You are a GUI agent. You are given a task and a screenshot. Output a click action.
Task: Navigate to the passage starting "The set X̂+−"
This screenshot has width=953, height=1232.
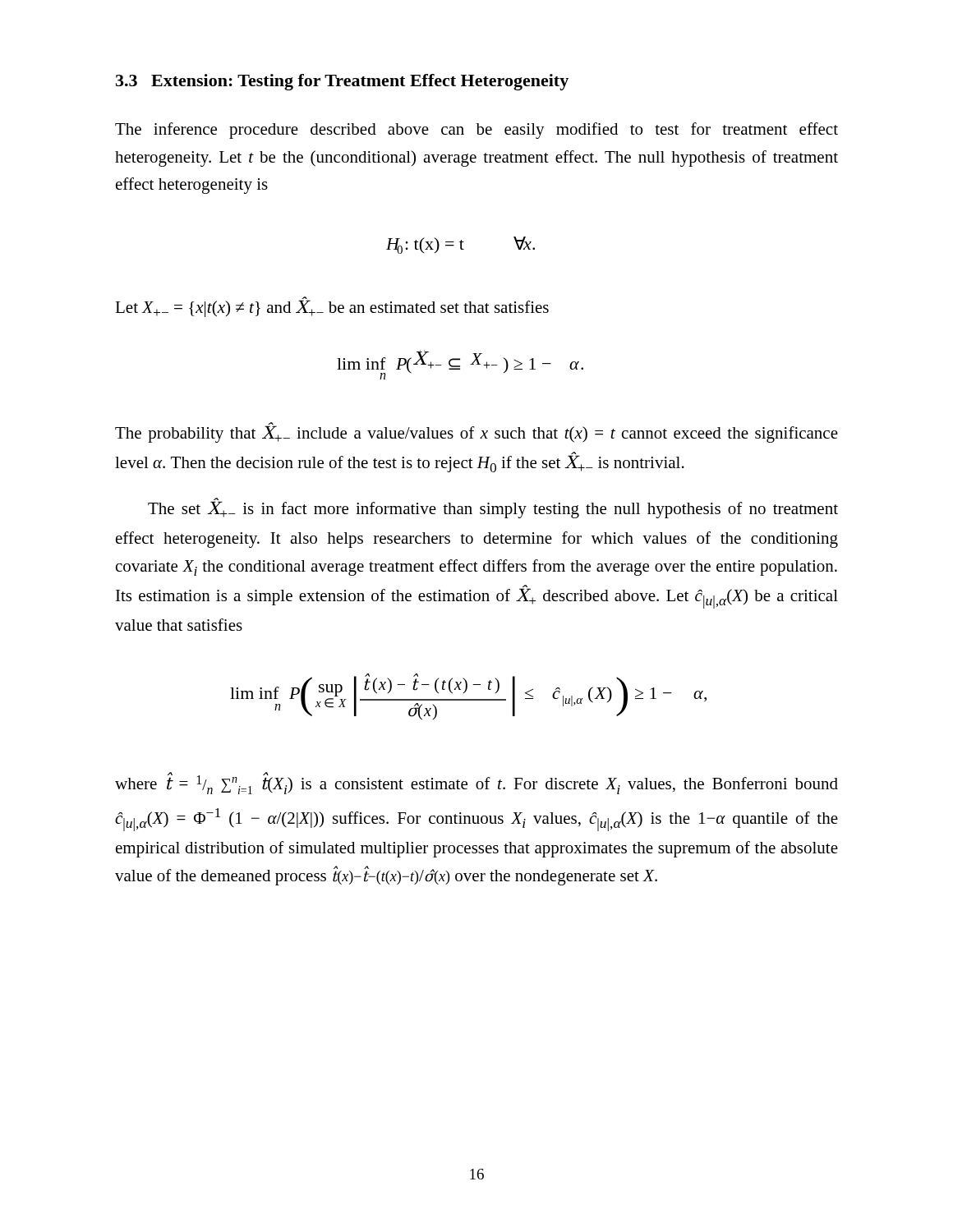476,567
